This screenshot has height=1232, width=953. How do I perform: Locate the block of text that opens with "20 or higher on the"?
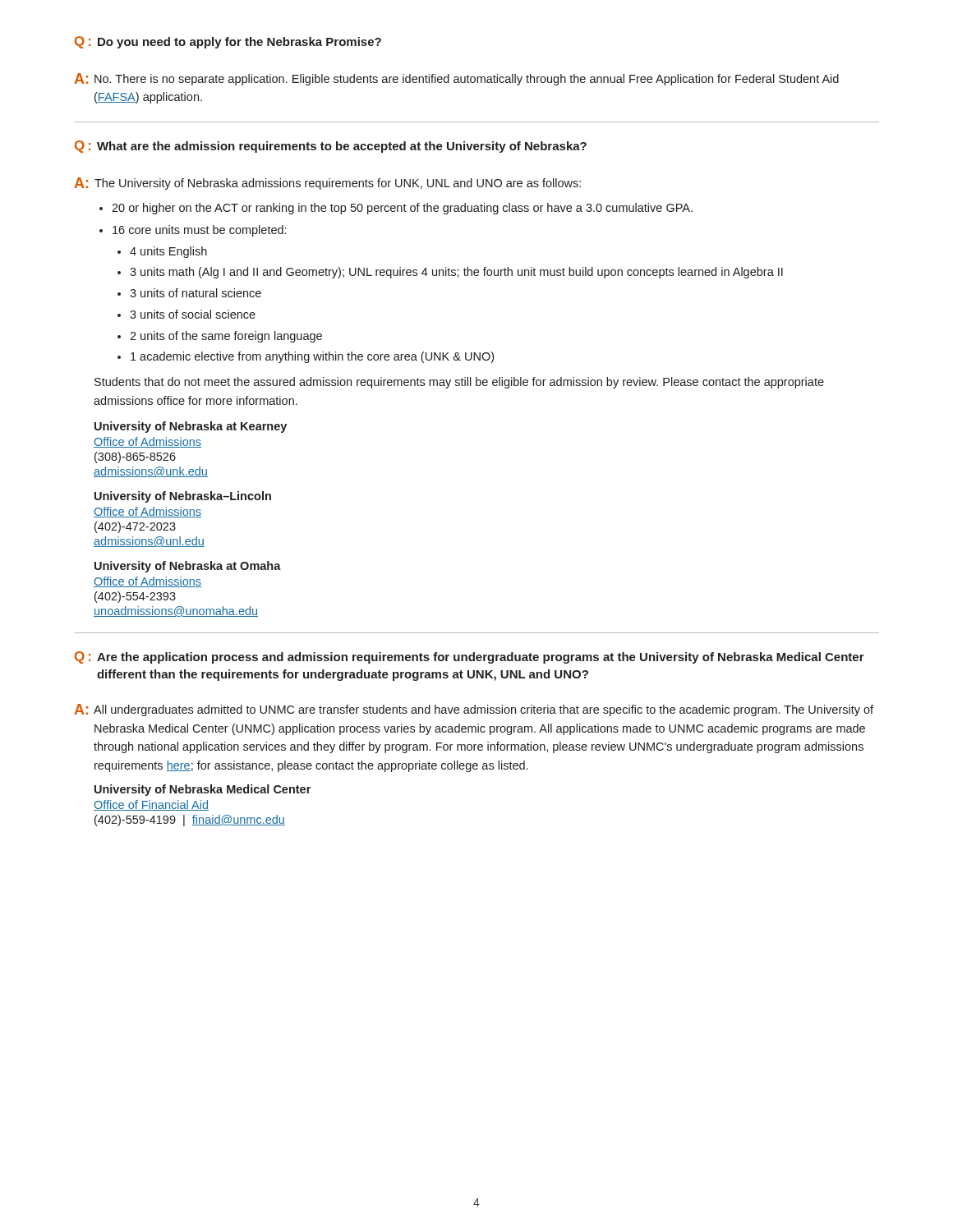(x=403, y=208)
